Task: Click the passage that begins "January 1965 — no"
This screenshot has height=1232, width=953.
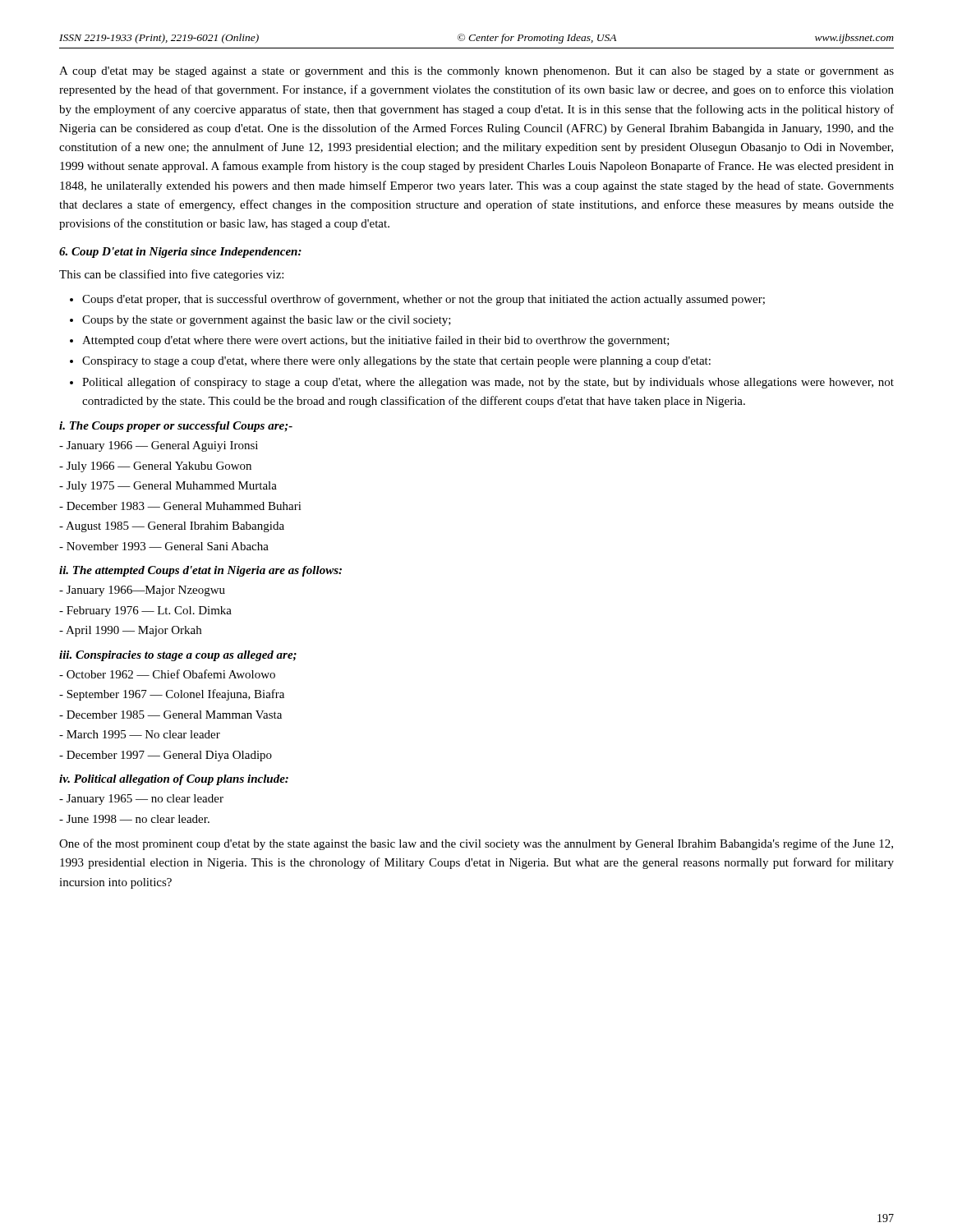Action: coord(141,800)
